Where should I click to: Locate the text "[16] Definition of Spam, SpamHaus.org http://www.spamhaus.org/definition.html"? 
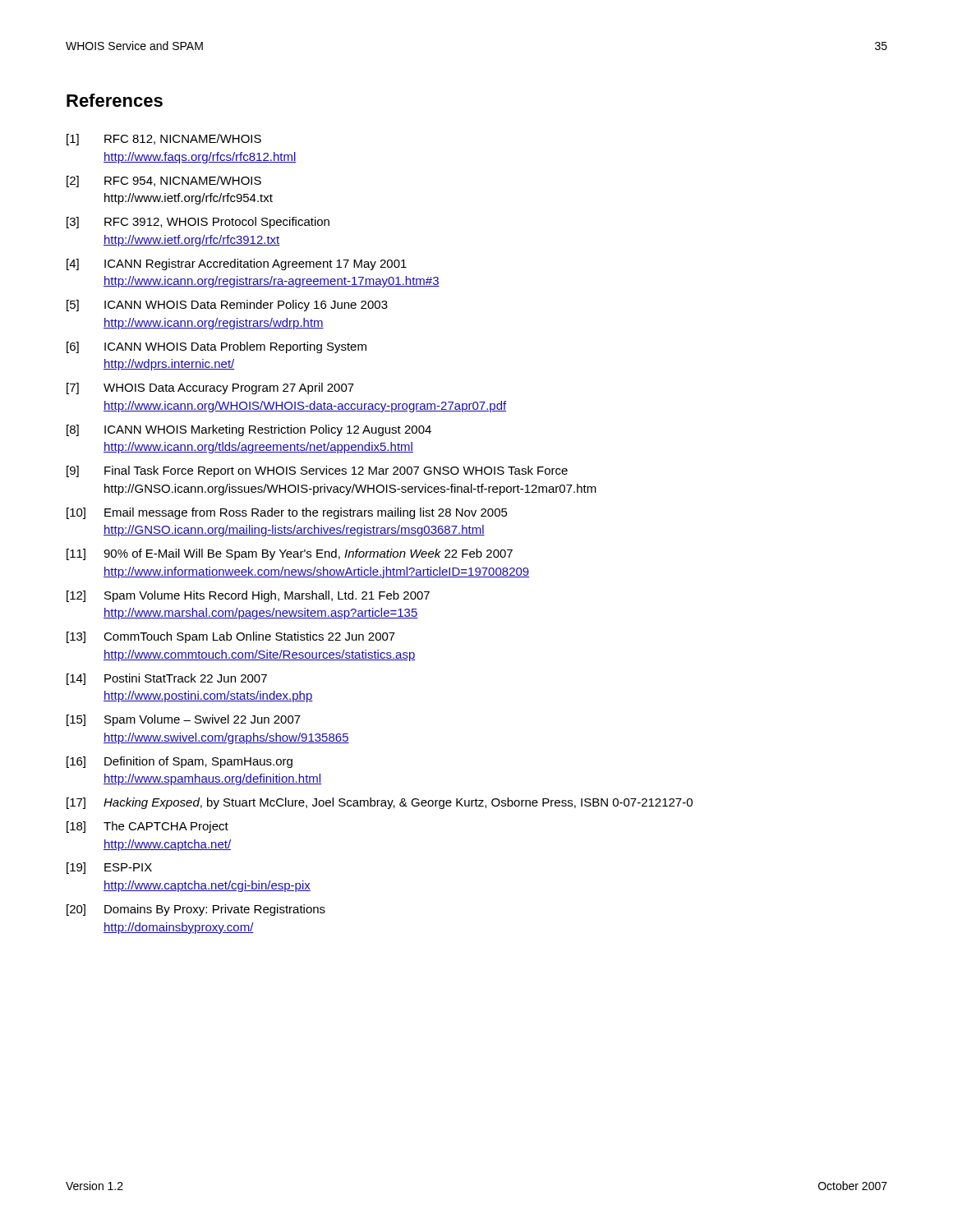point(180,762)
